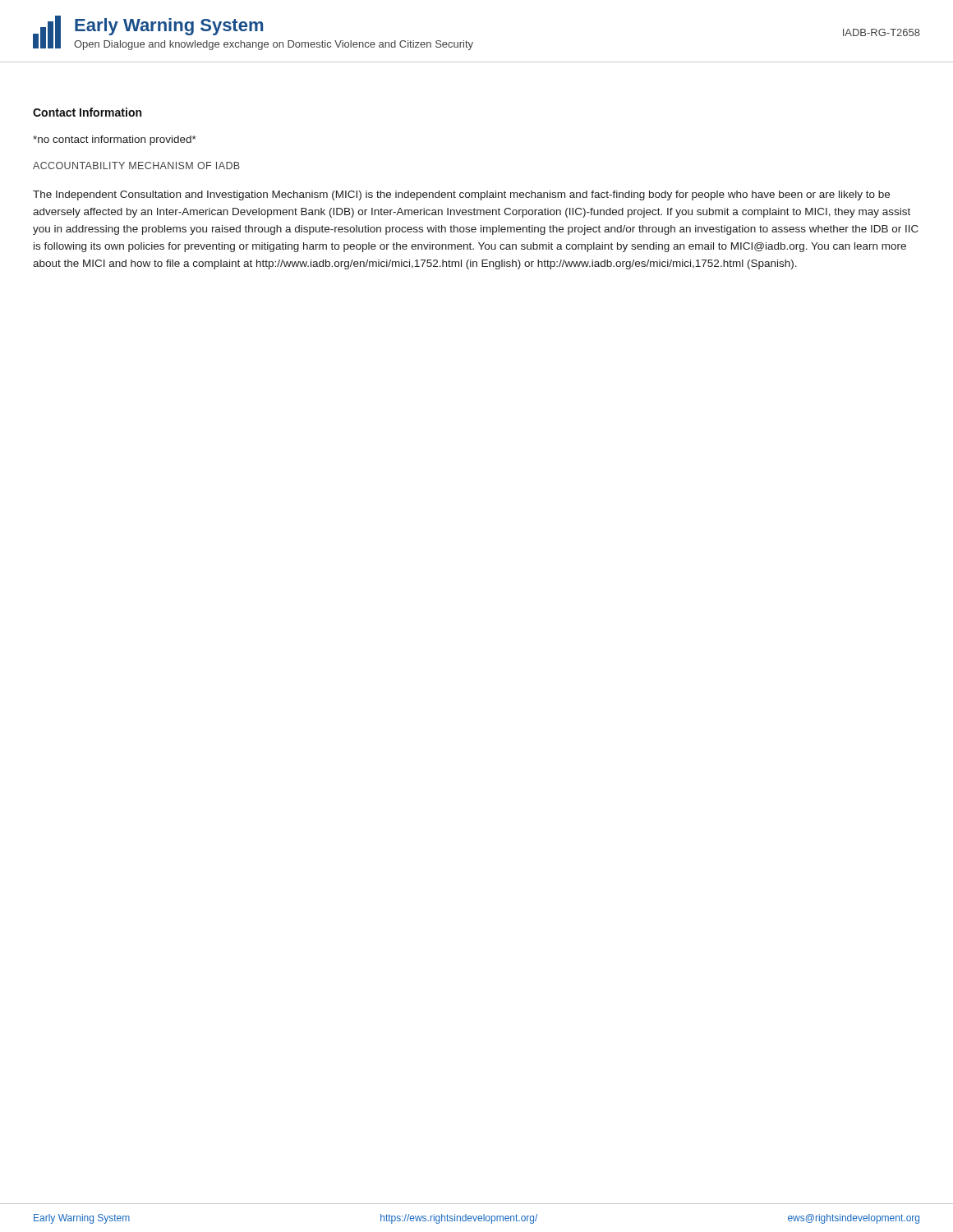Point to "no contact information provided*"
Viewport: 953px width, 1232px height.
pyautogui.click(x=115, y=140)
